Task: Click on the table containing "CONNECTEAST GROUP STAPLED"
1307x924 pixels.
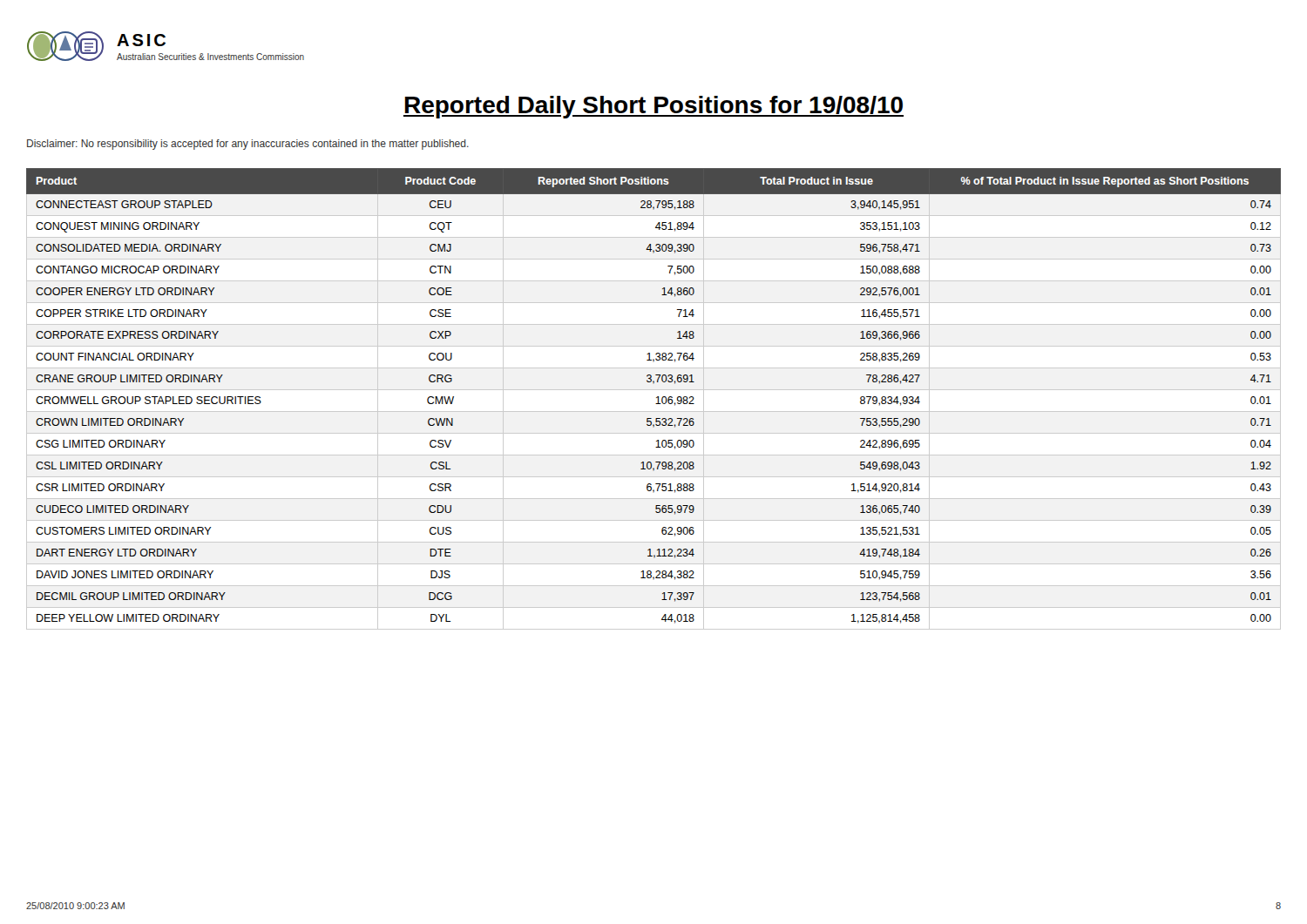Action: (x=654, y=399)
